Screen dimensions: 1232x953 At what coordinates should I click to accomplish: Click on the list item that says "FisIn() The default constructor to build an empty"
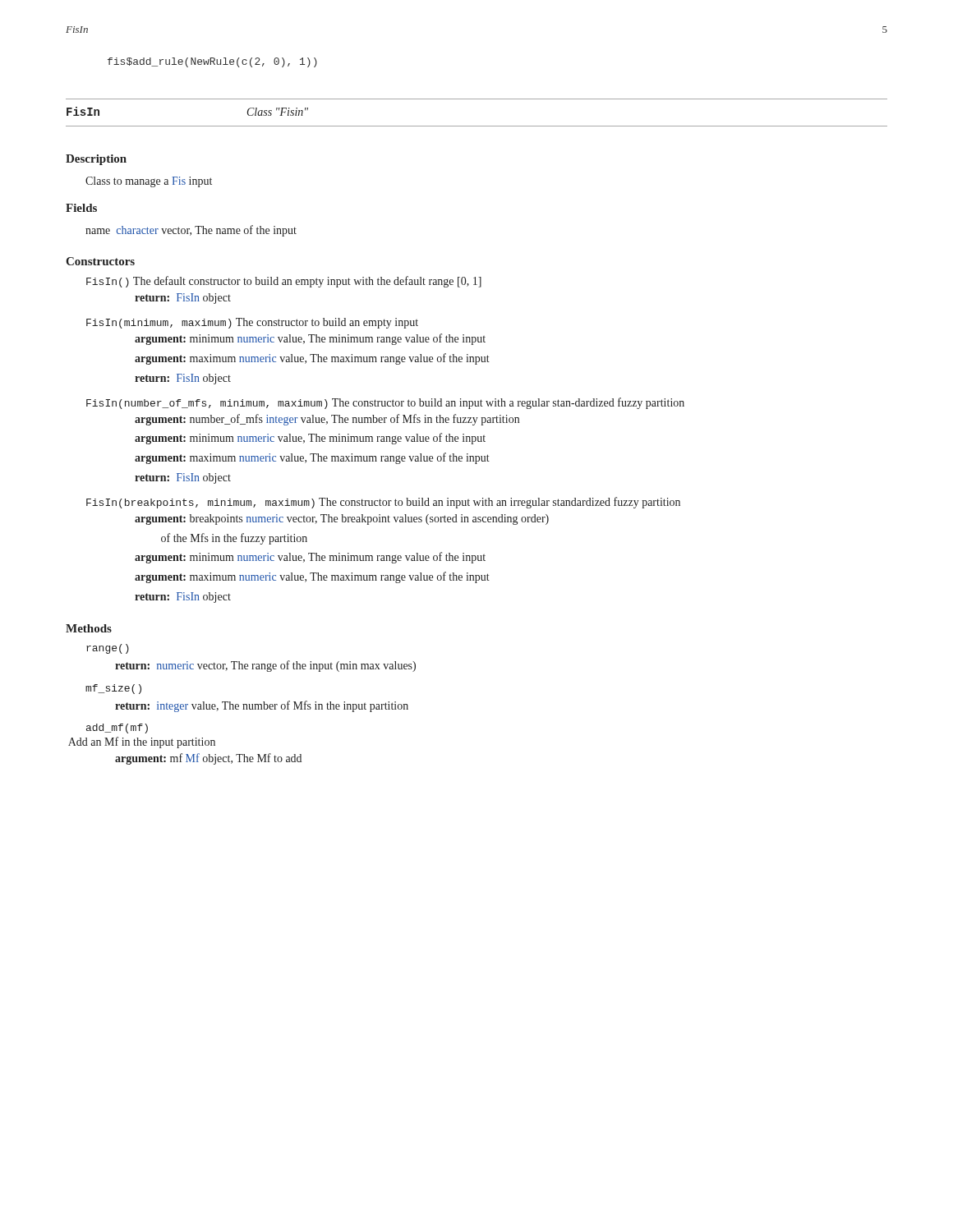(486, 292)
